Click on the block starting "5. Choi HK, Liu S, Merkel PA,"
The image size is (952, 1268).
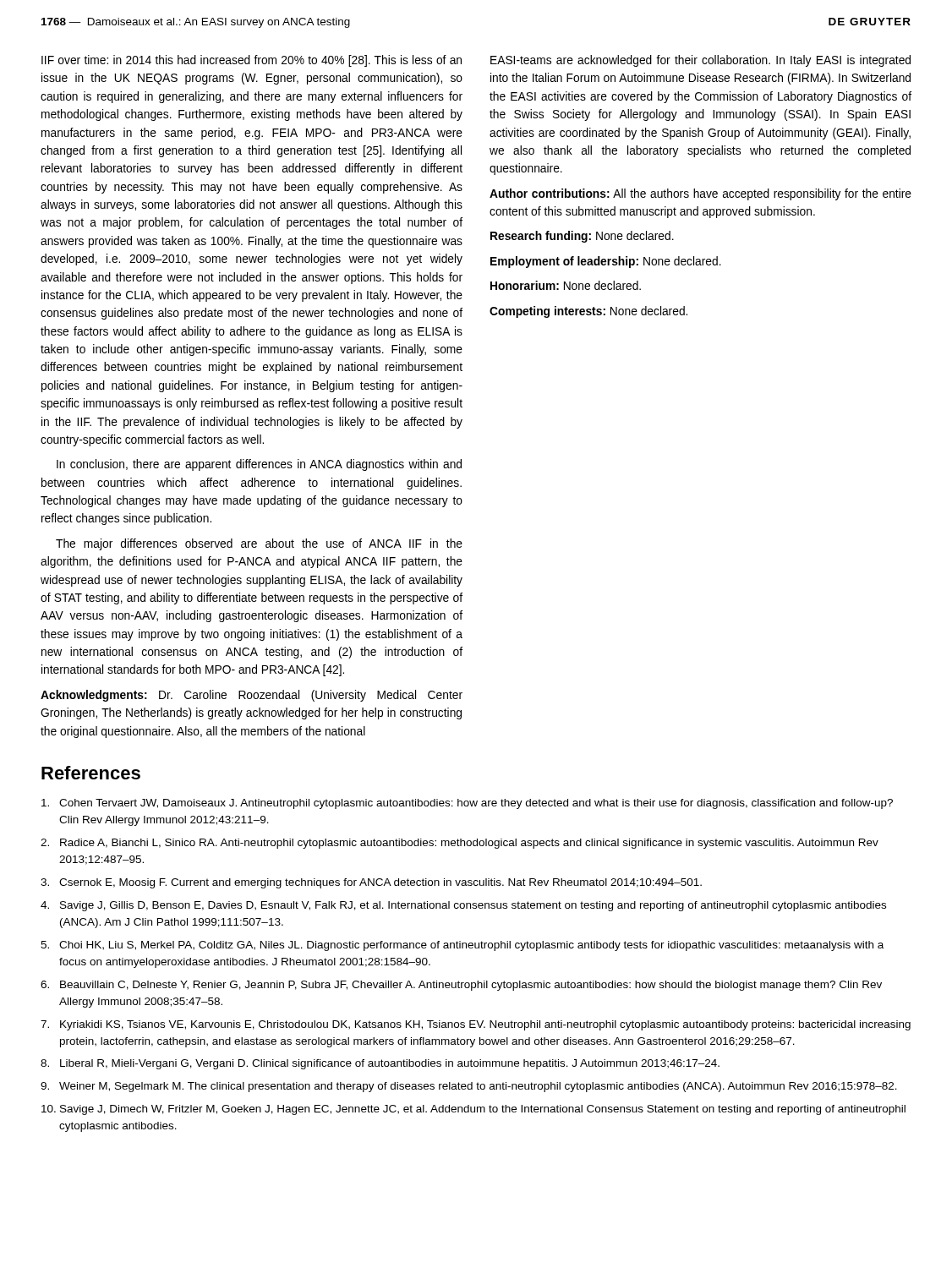point(476,953)
